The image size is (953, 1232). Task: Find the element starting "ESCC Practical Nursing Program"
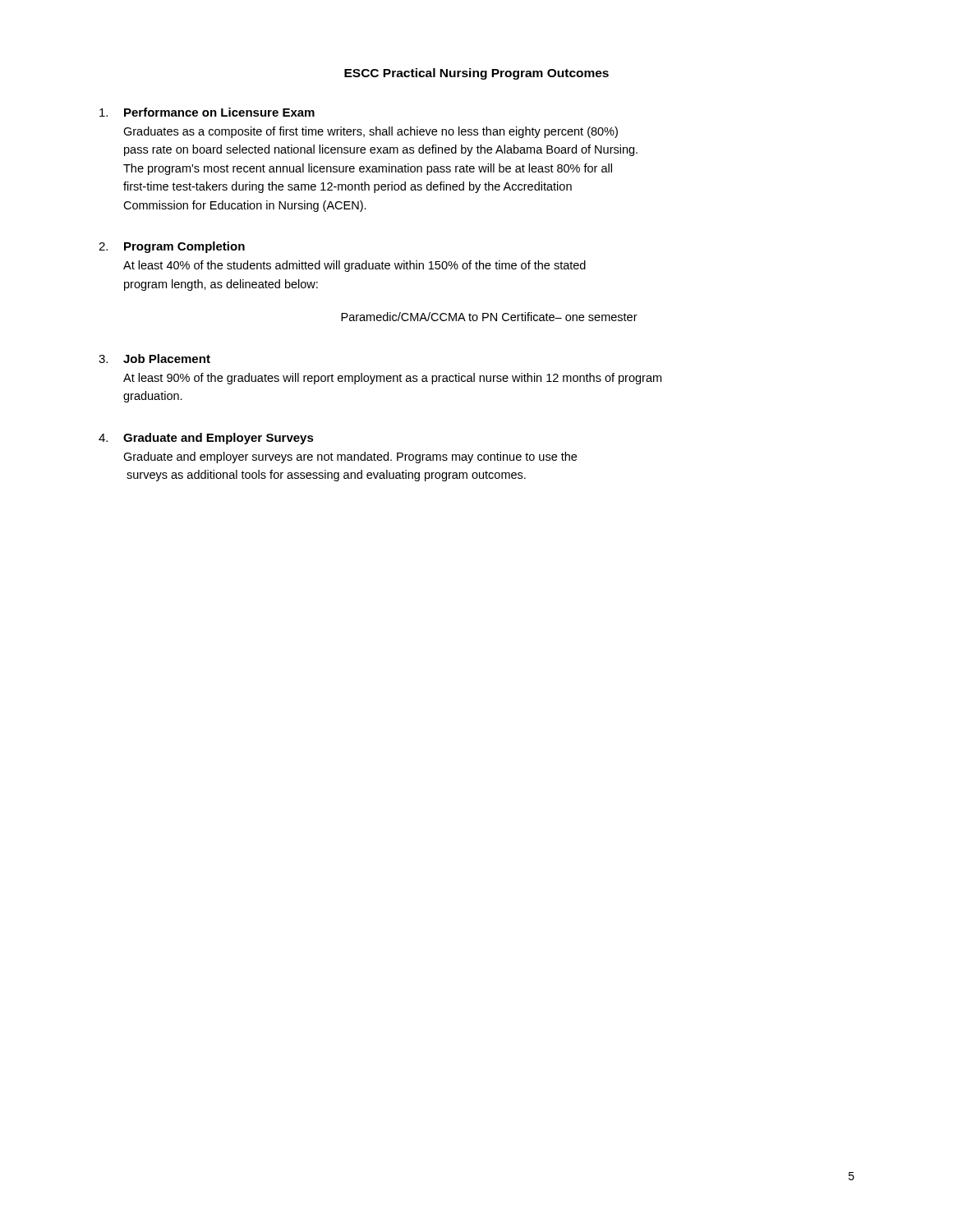coord(476,73)
